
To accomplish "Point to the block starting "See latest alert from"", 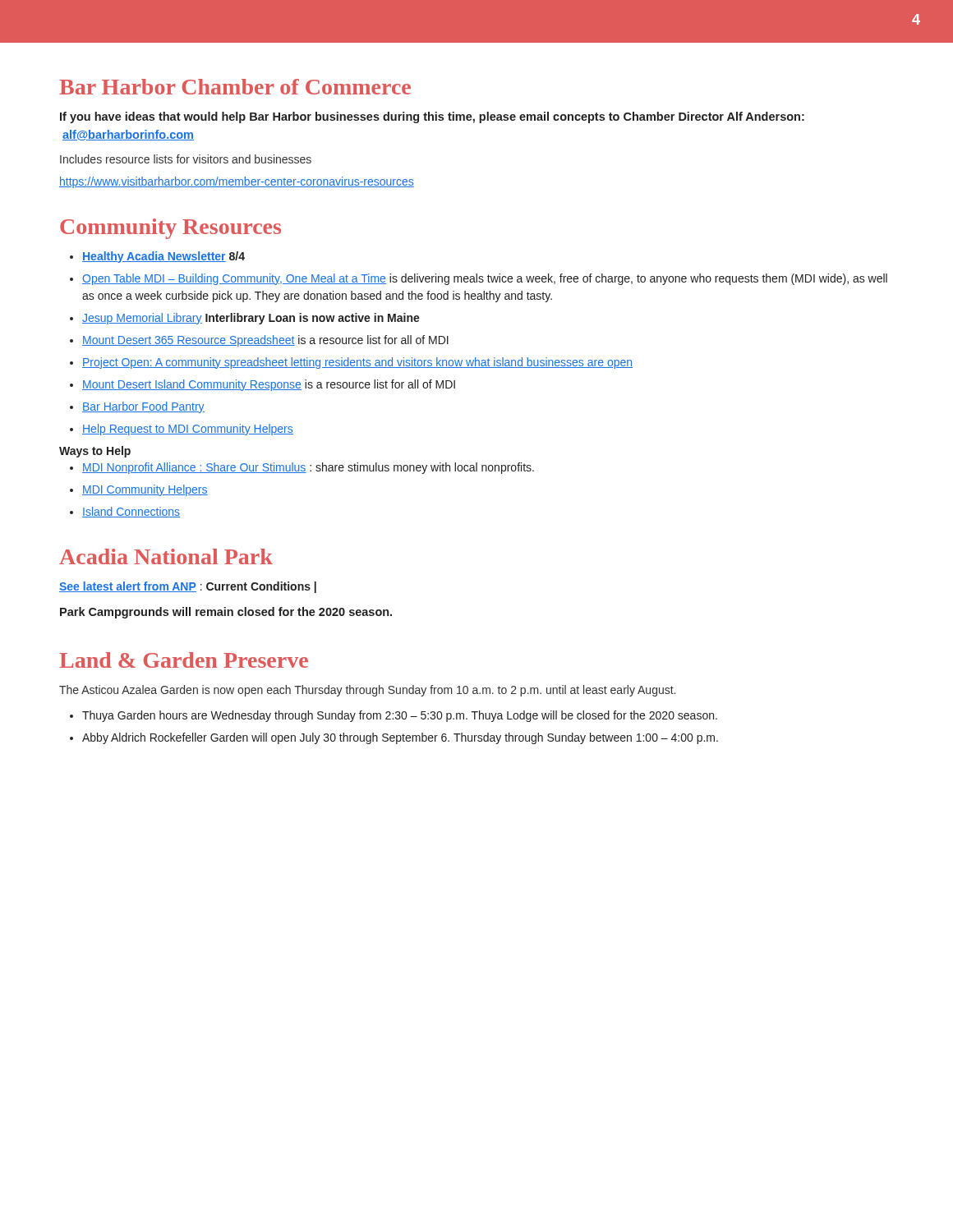I will pyautogui.click(x=188, y=587).
